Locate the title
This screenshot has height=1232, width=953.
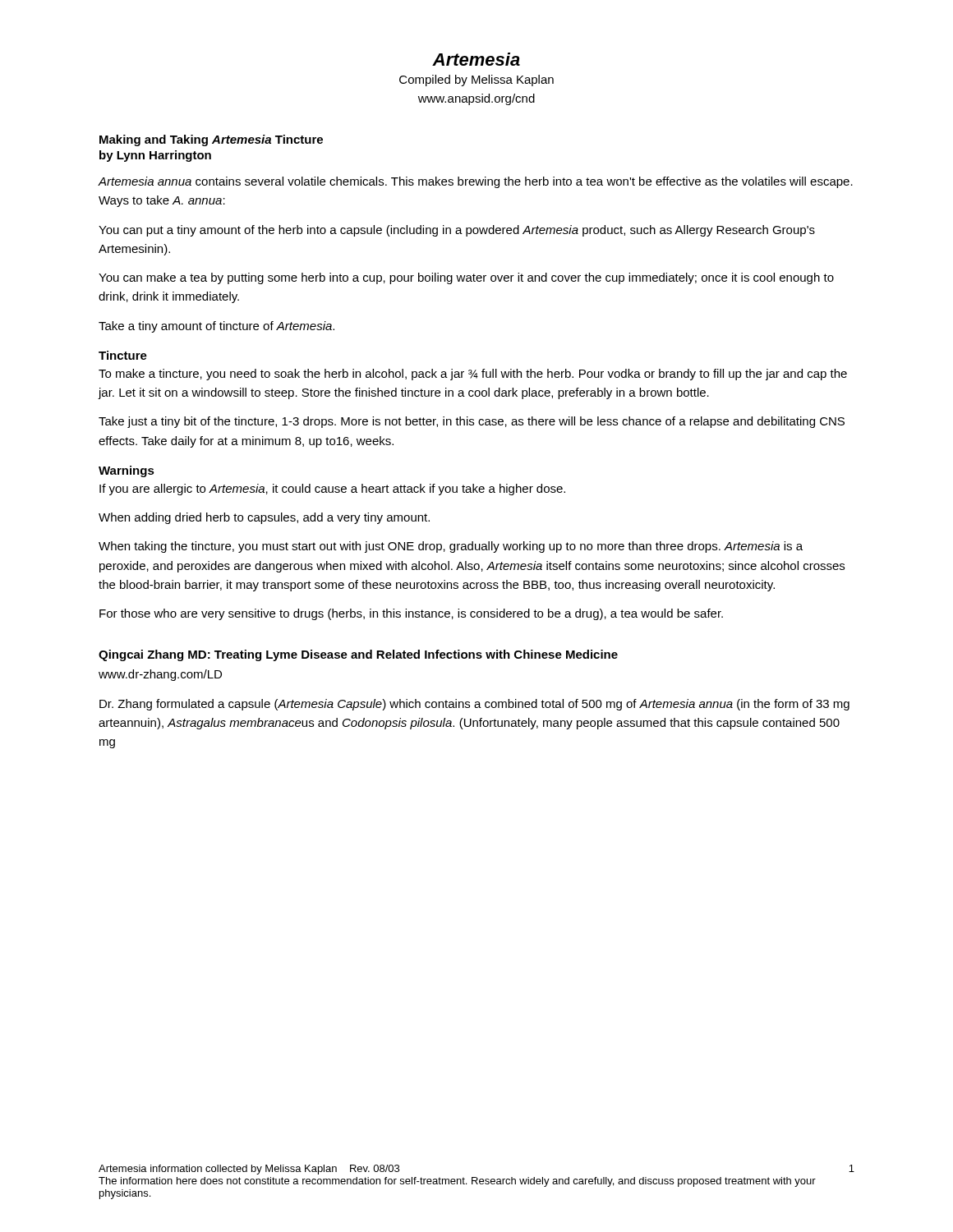pyautogui.click(x=476, y=78)
